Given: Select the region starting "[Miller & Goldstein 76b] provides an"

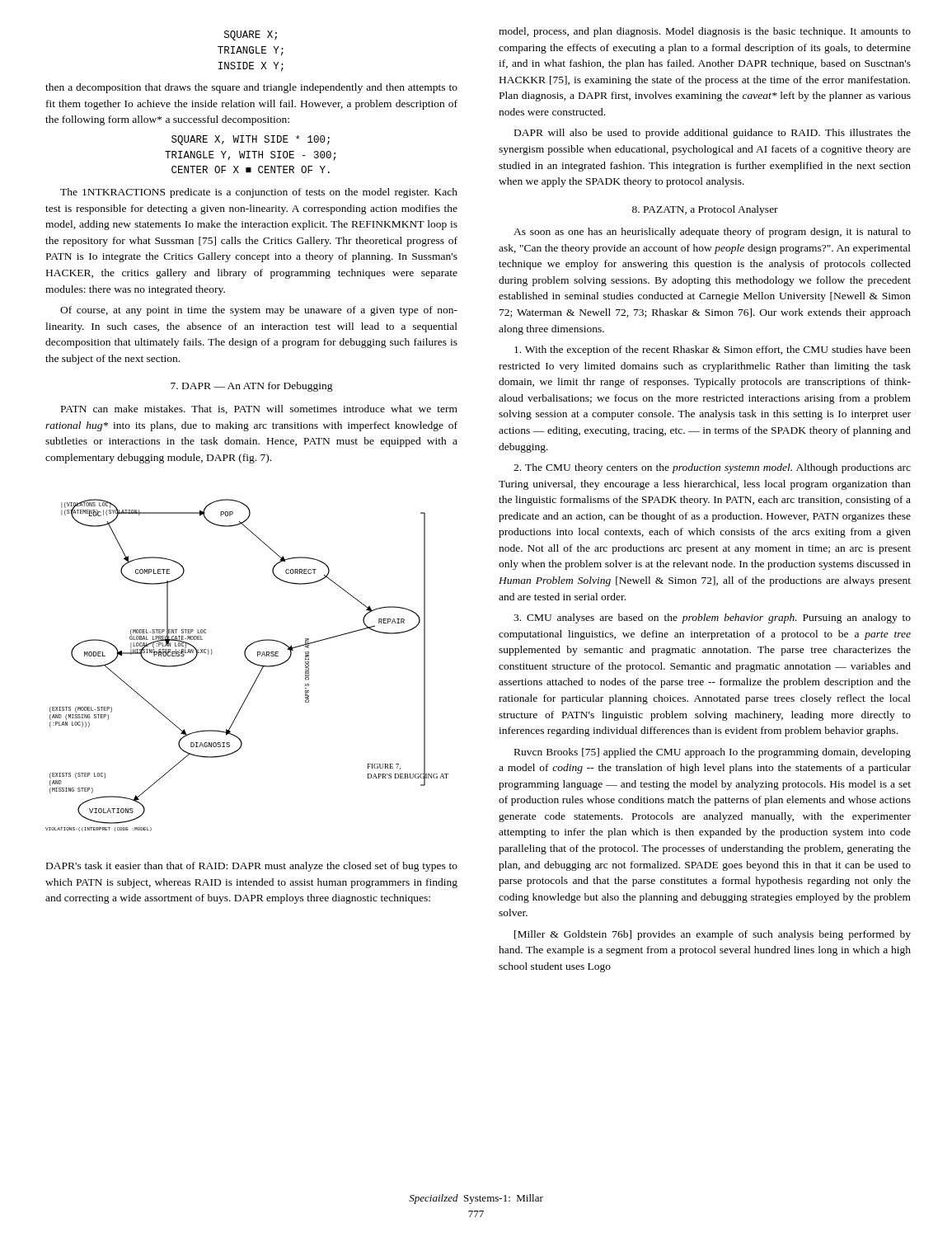Looking at the screenshot, I should coord(705,950).
